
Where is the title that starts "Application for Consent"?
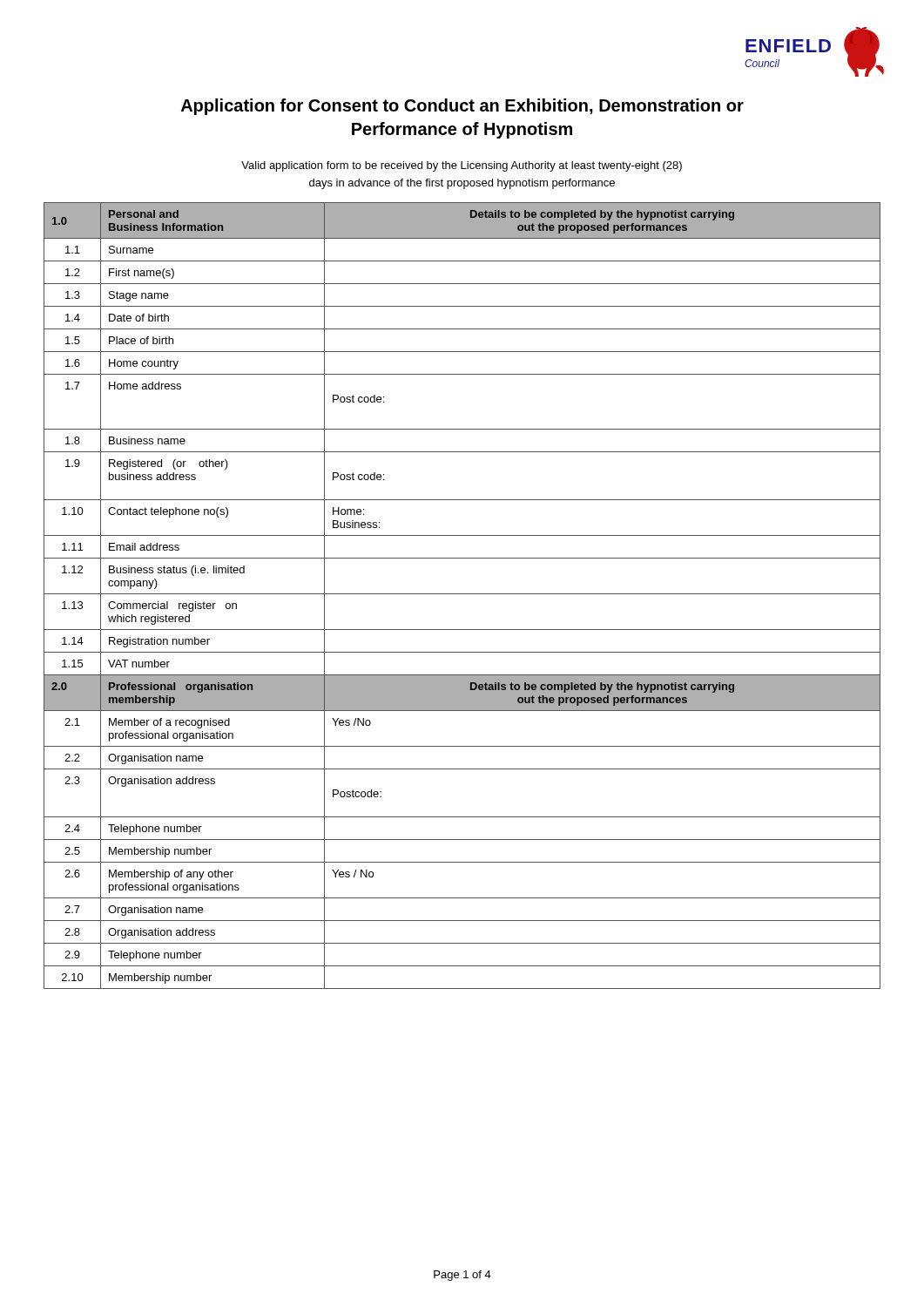click(x=462, y=118)
